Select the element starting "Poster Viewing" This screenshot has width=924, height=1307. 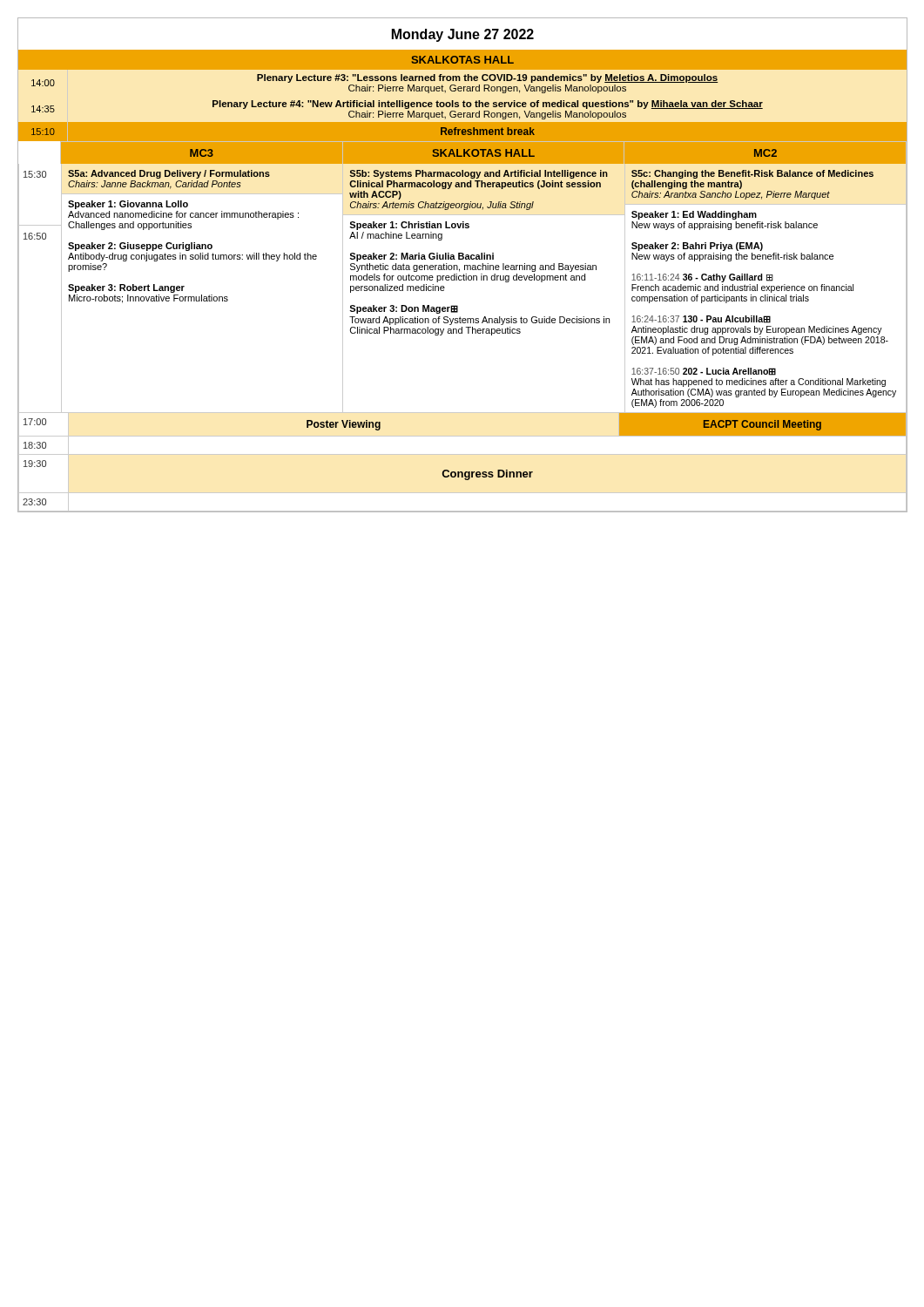[343, 424]
